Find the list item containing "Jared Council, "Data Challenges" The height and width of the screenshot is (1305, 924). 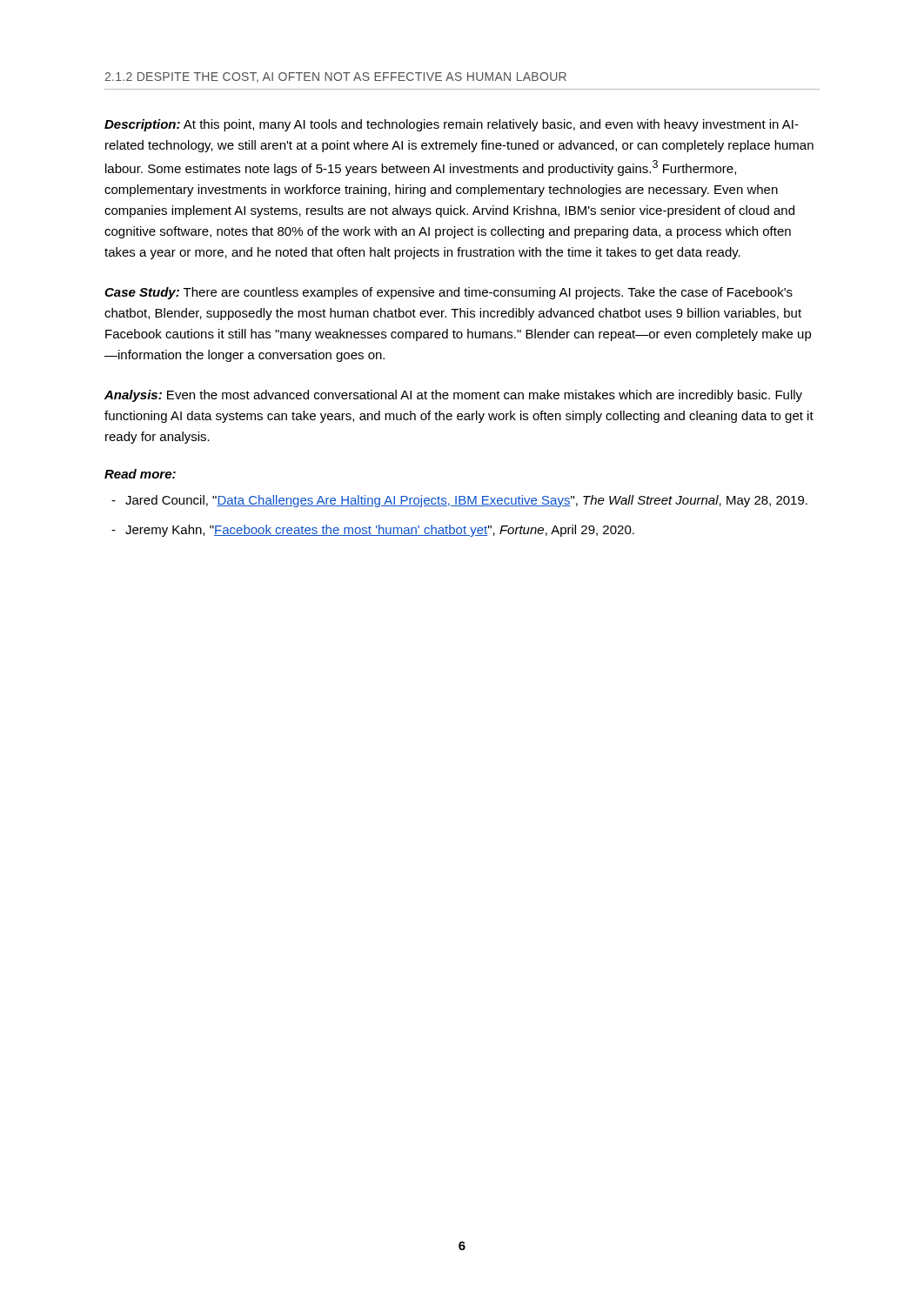(x=467, y=500)
